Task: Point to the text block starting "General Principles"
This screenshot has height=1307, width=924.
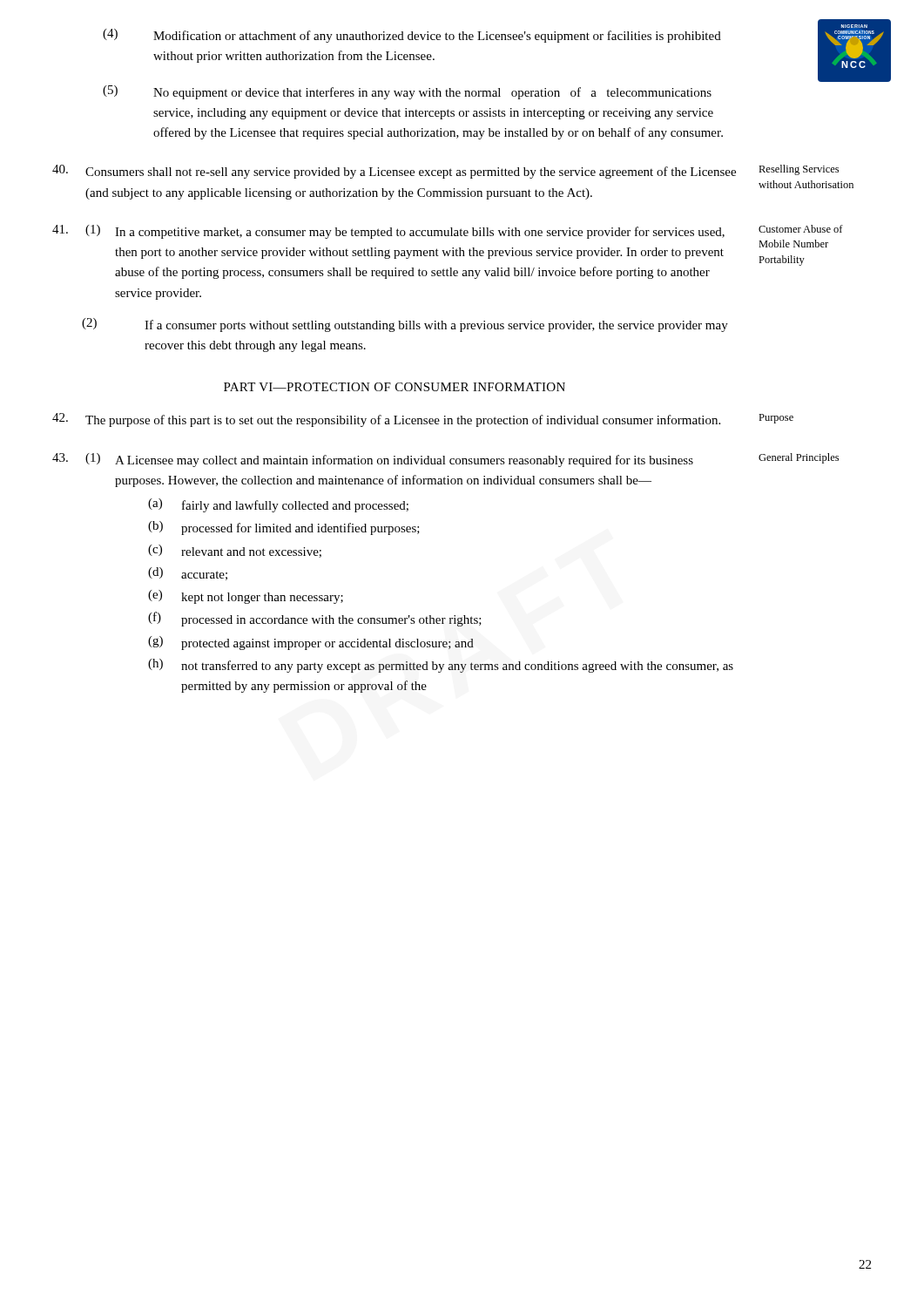Action: 799,457
